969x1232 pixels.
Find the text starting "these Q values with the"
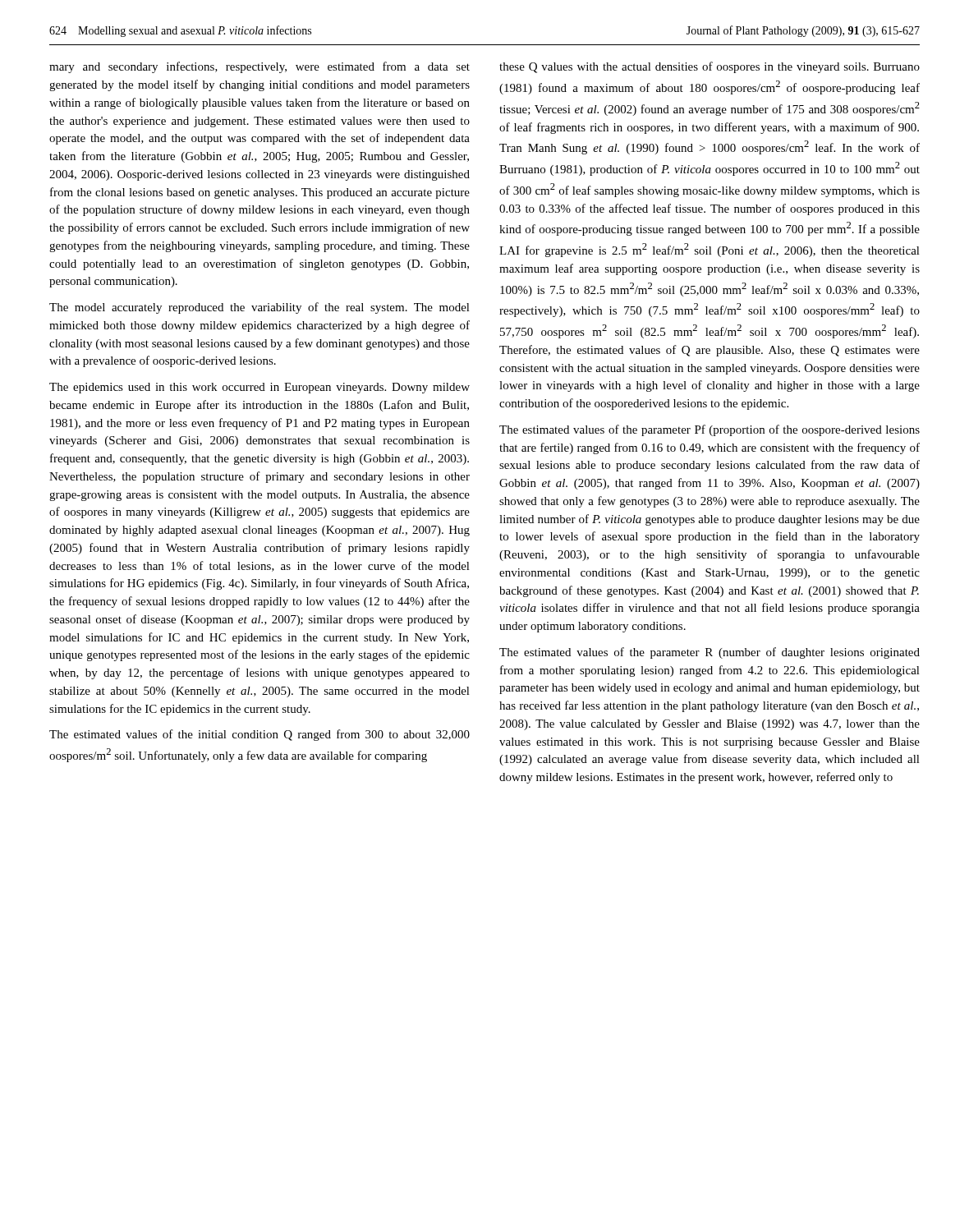point(710,236)
